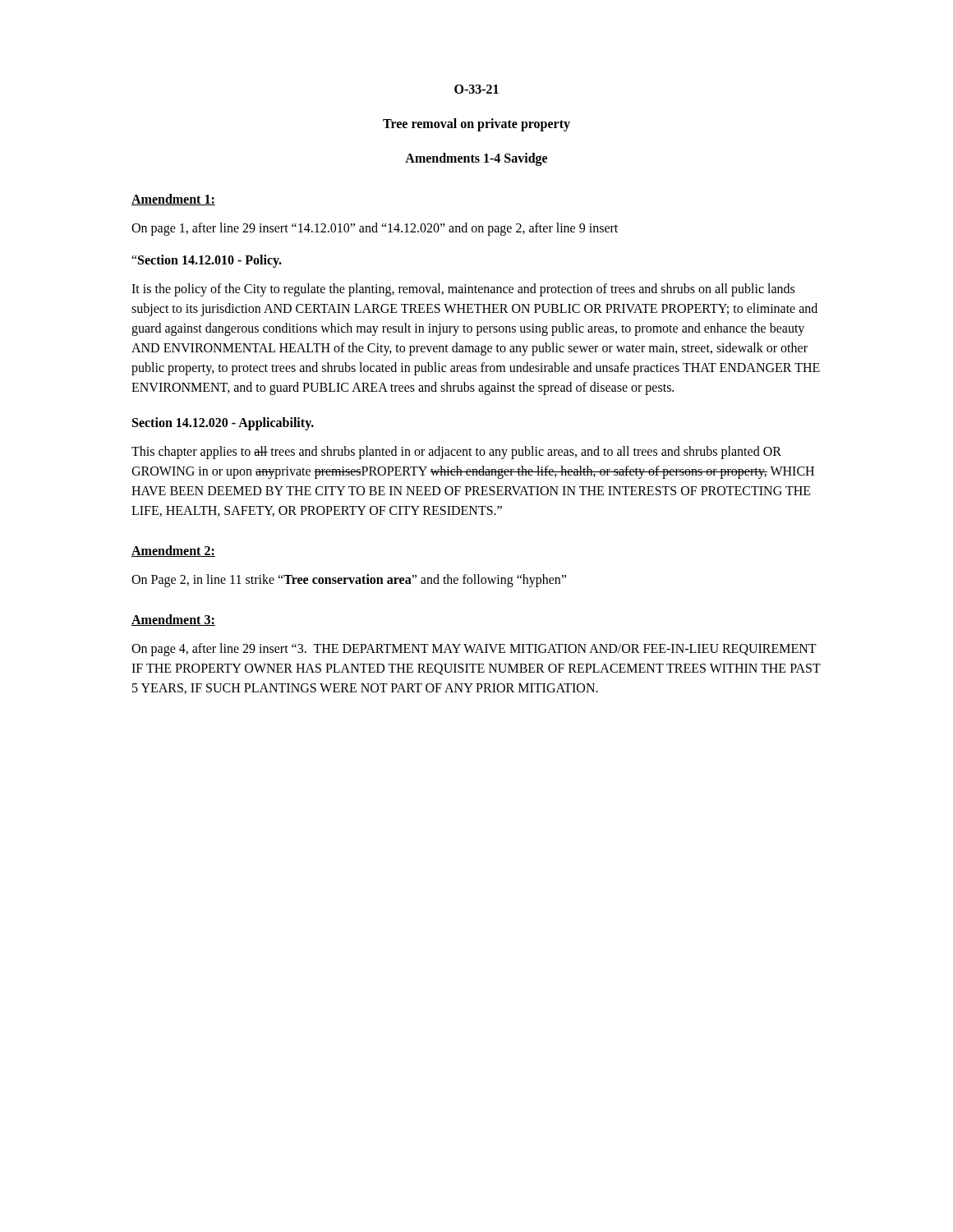Find the block starting "Tree removal on private property"
The height and width of the screenshot is (1232, 953).
tap(476, 124)
